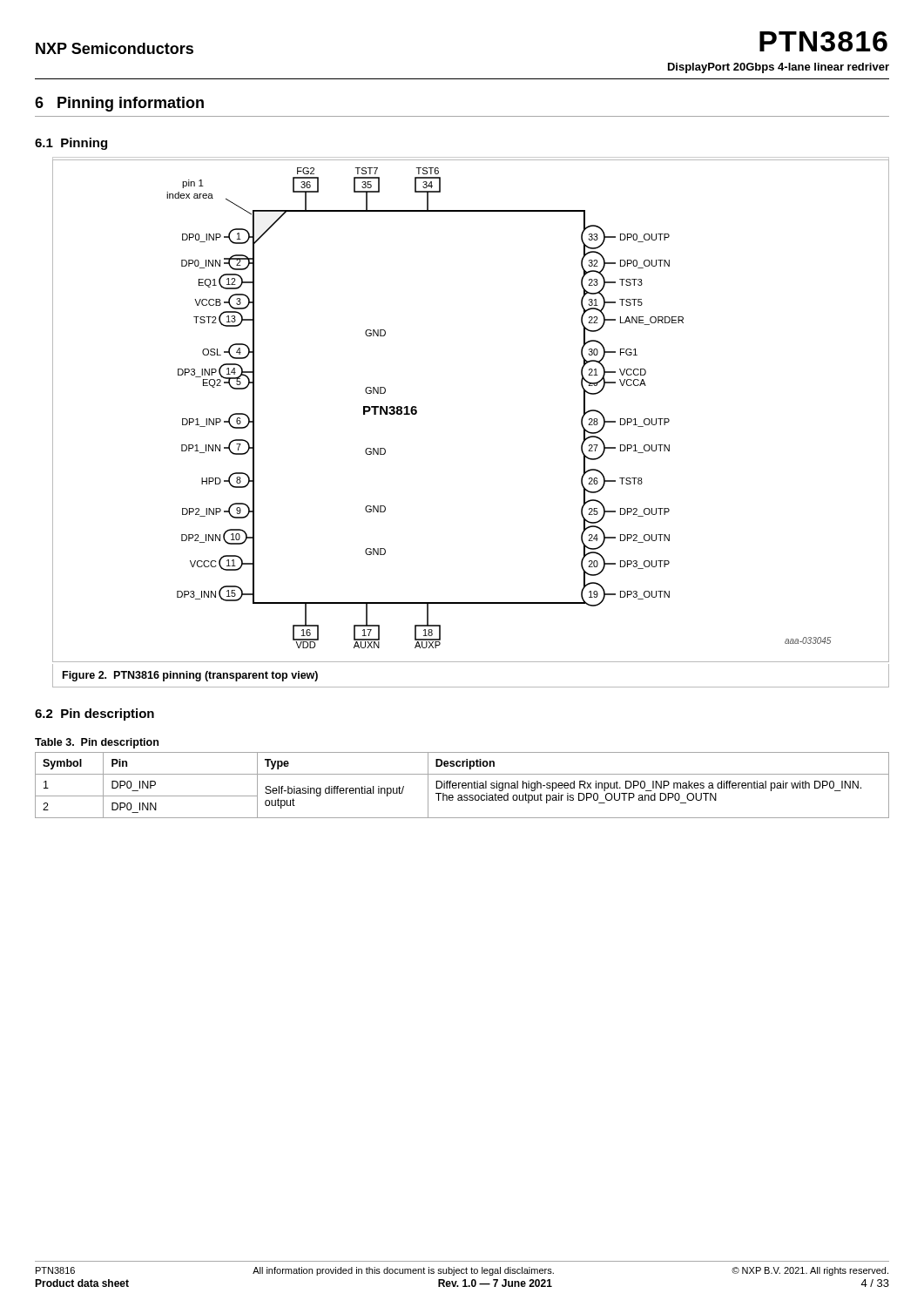This screenshot has height=1307, width=924.
Task: Find the passage starting "6 Pinning information"
Action: (x=462, y=105)
